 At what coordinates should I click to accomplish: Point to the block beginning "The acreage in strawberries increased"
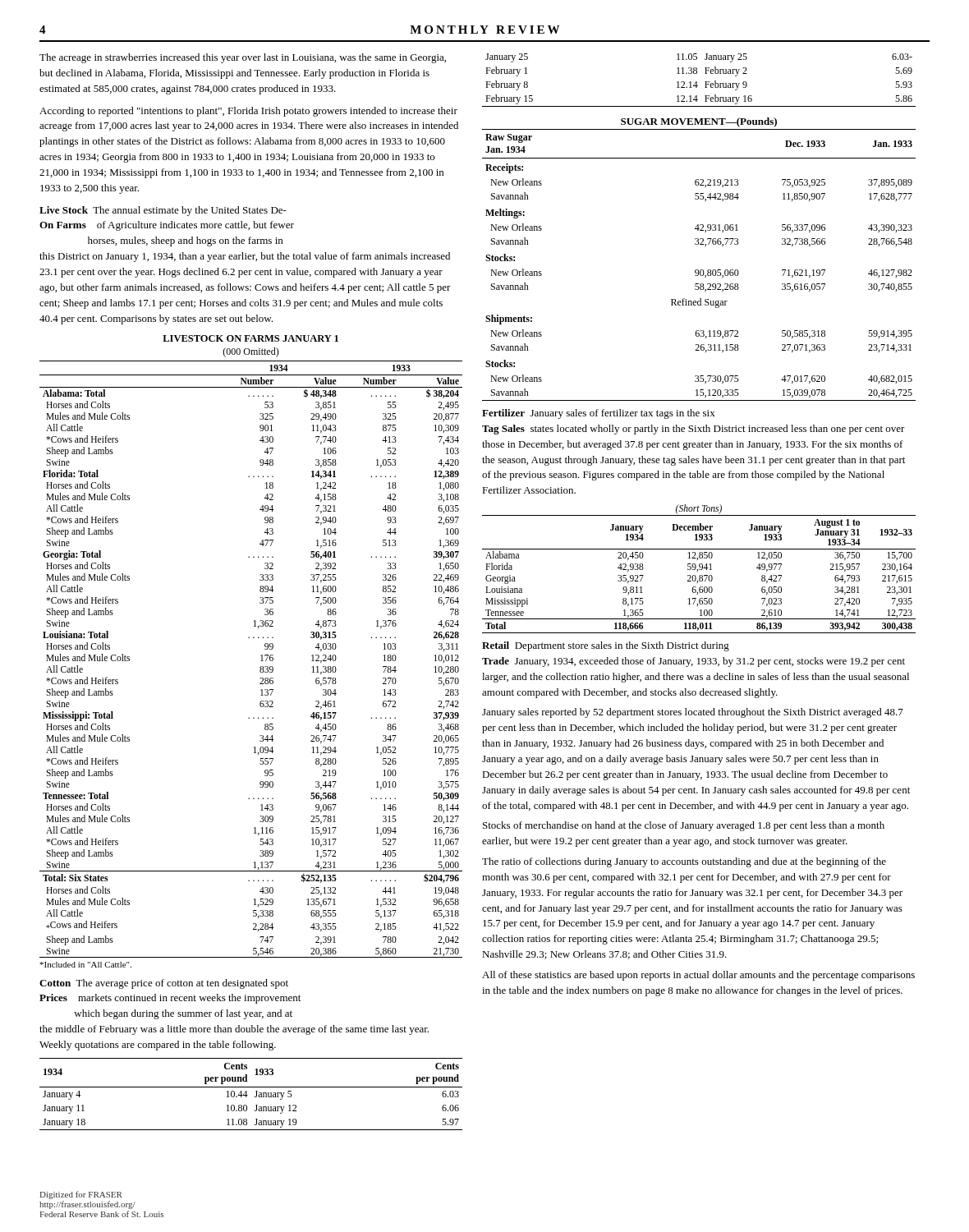click(x=243, y=73)
